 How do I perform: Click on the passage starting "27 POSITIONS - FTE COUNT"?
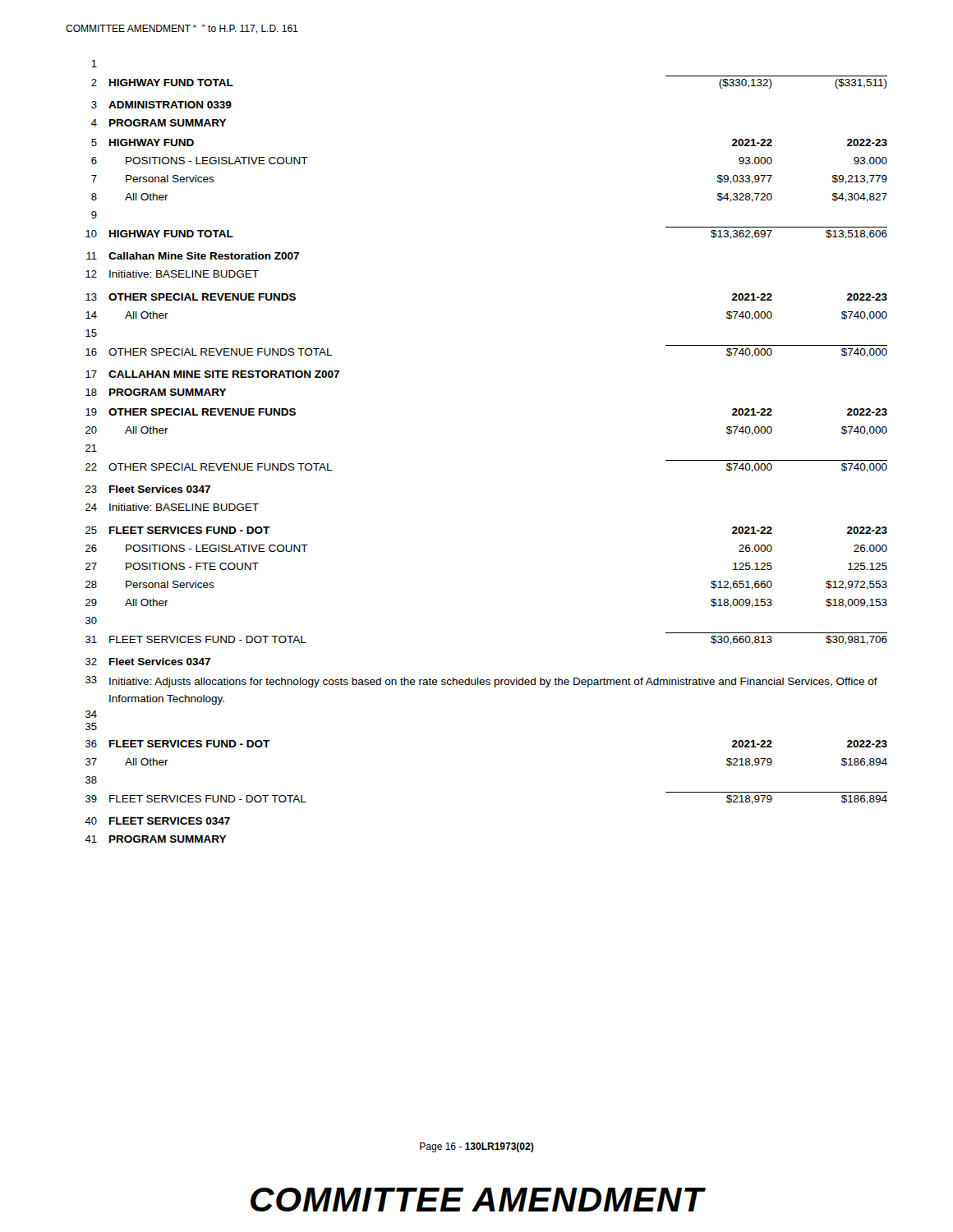pos(201,566)
